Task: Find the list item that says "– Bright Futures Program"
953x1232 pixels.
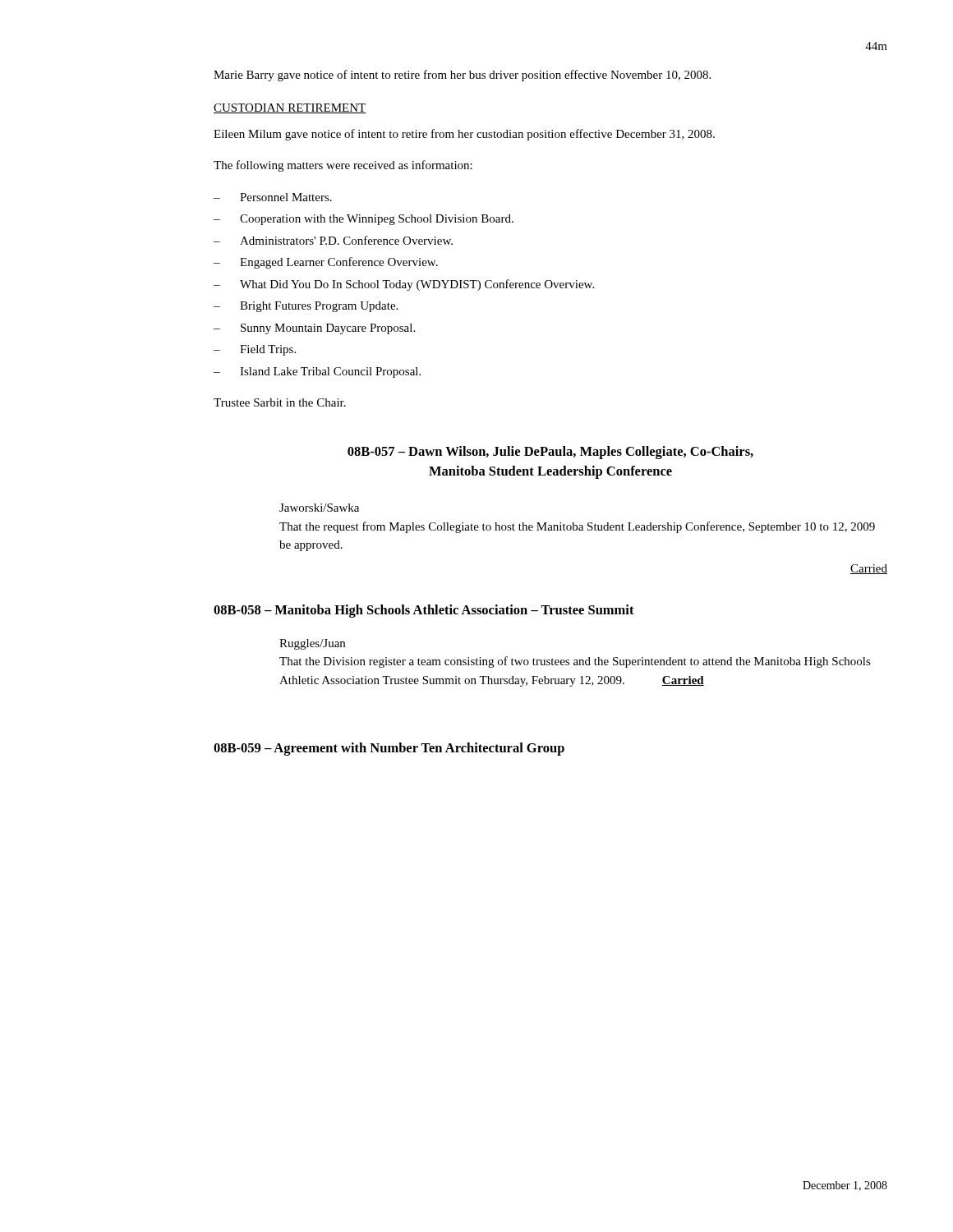Action: pos(306,306)
